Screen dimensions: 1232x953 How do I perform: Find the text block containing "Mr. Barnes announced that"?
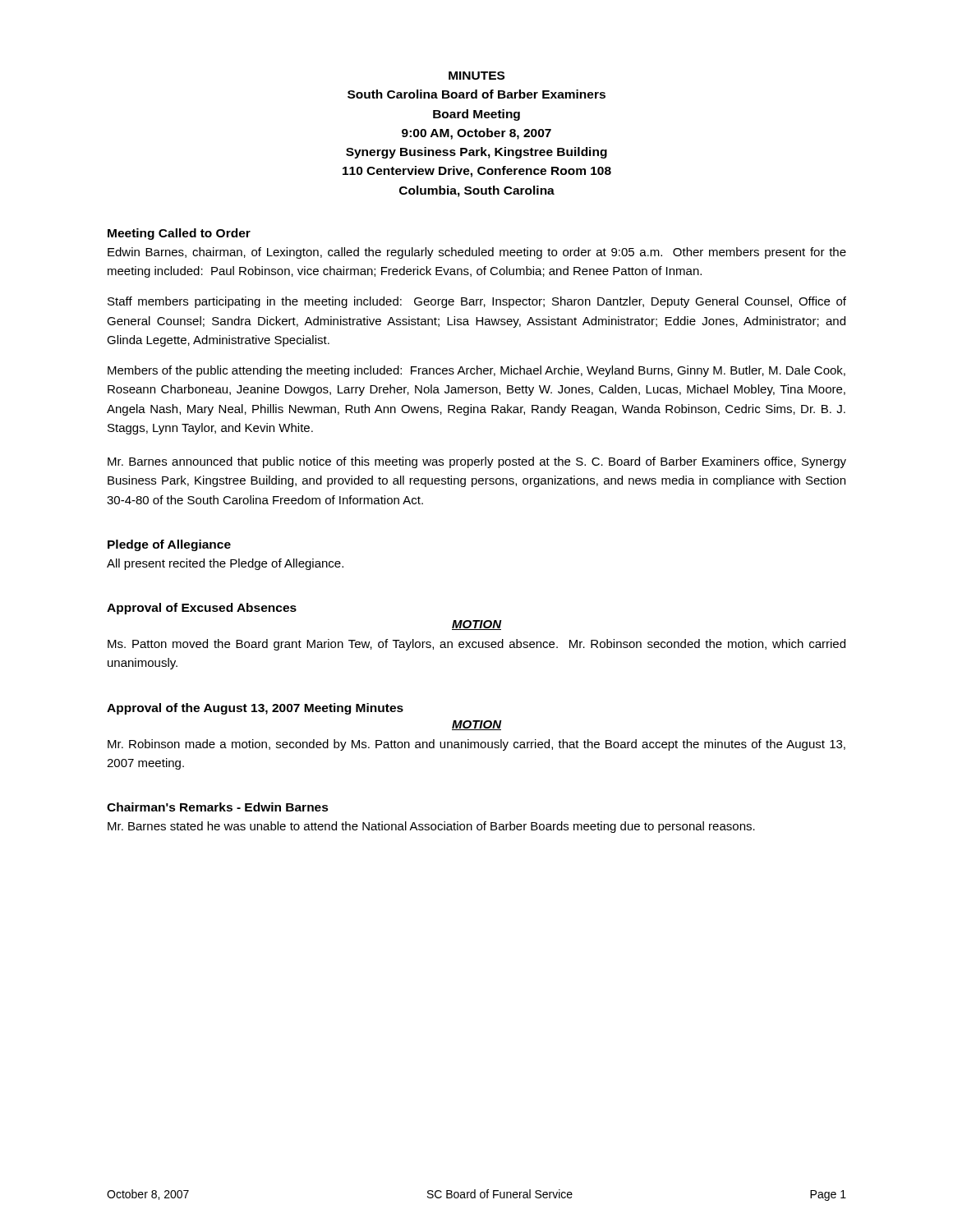pos(476,480)
